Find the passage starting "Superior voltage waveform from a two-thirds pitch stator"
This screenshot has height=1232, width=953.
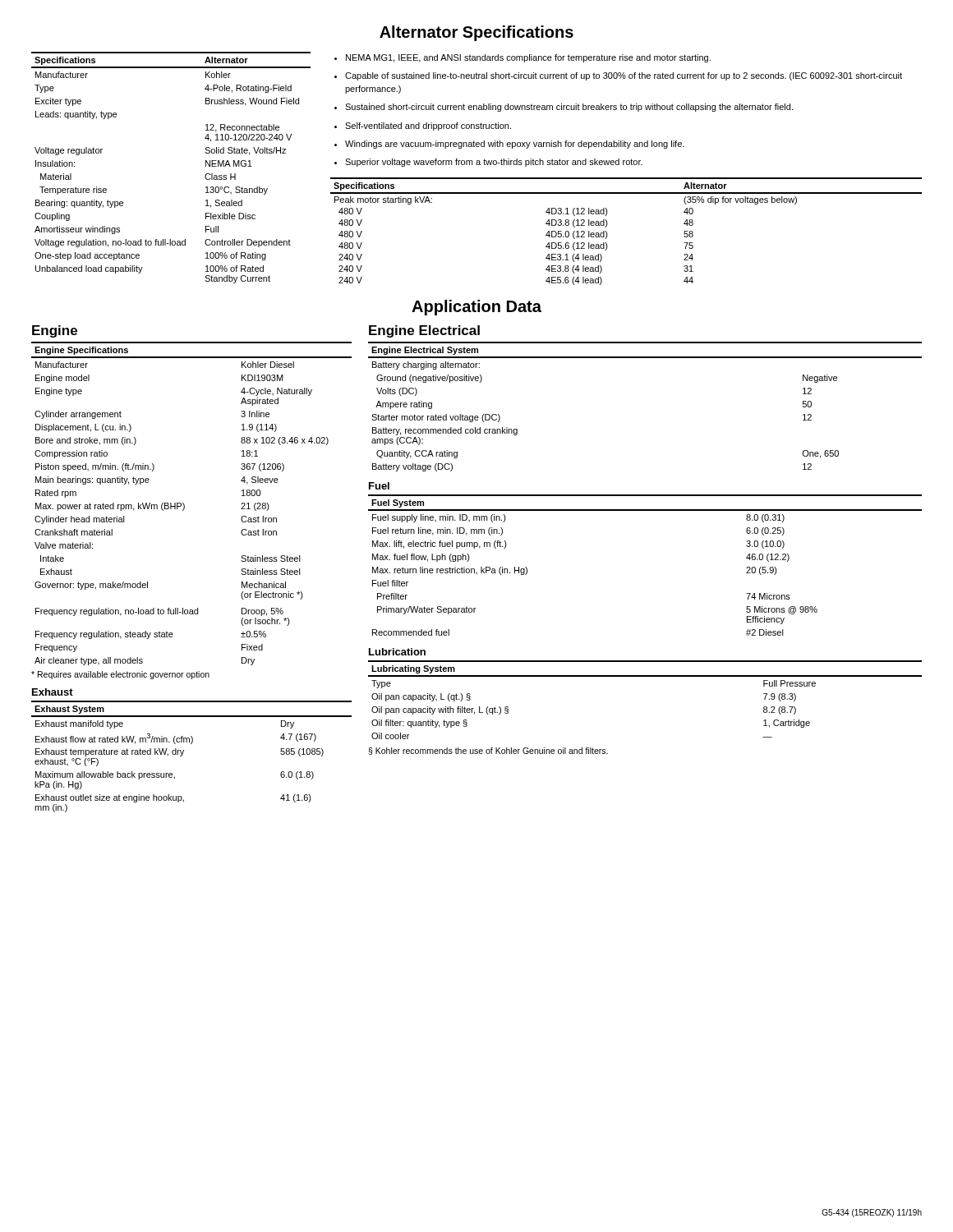494,162
